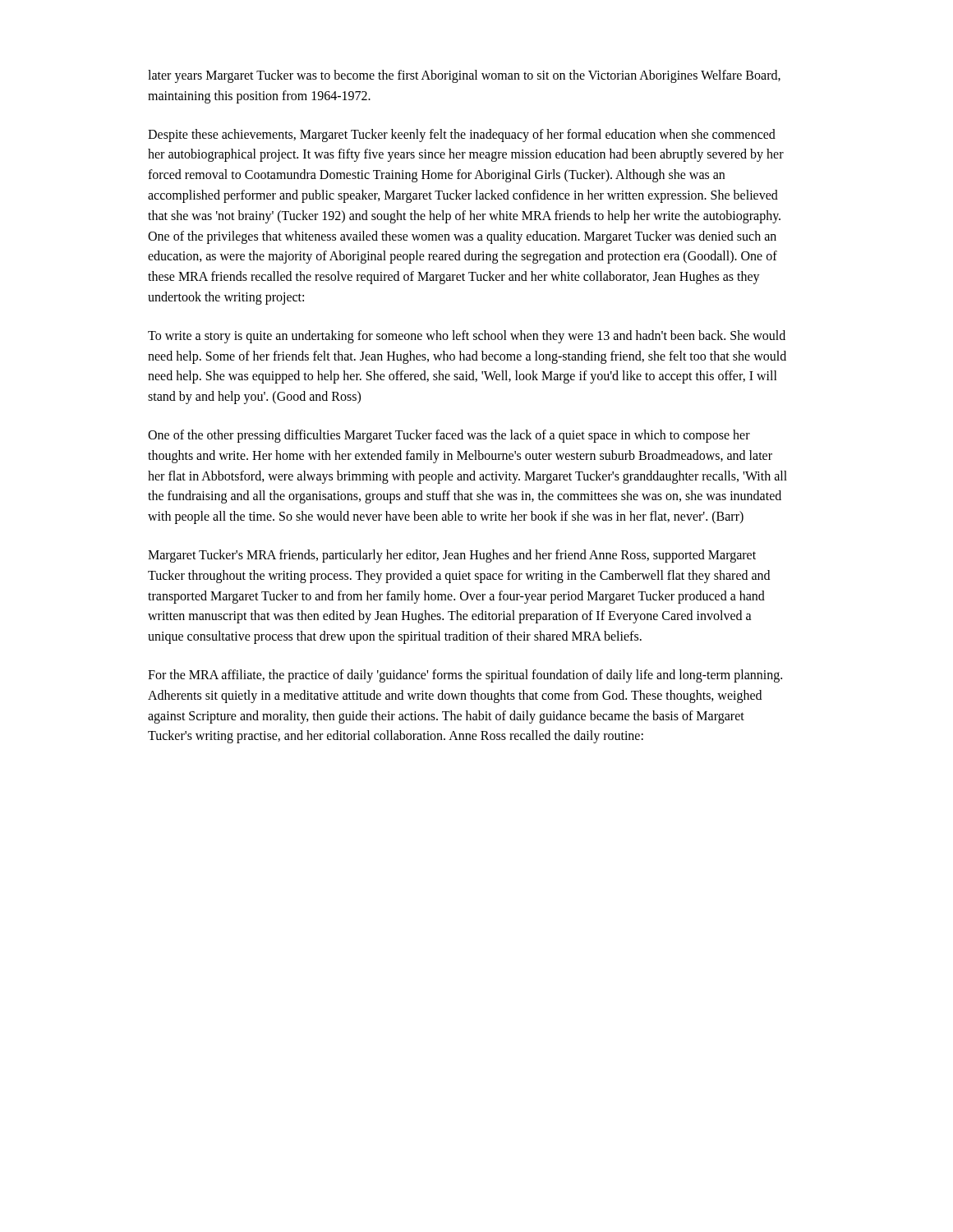
Task: Locate the block of text that opens with "Despite these achievements, Margaret Tucker keenly felt"
Action: click(466, 215)
